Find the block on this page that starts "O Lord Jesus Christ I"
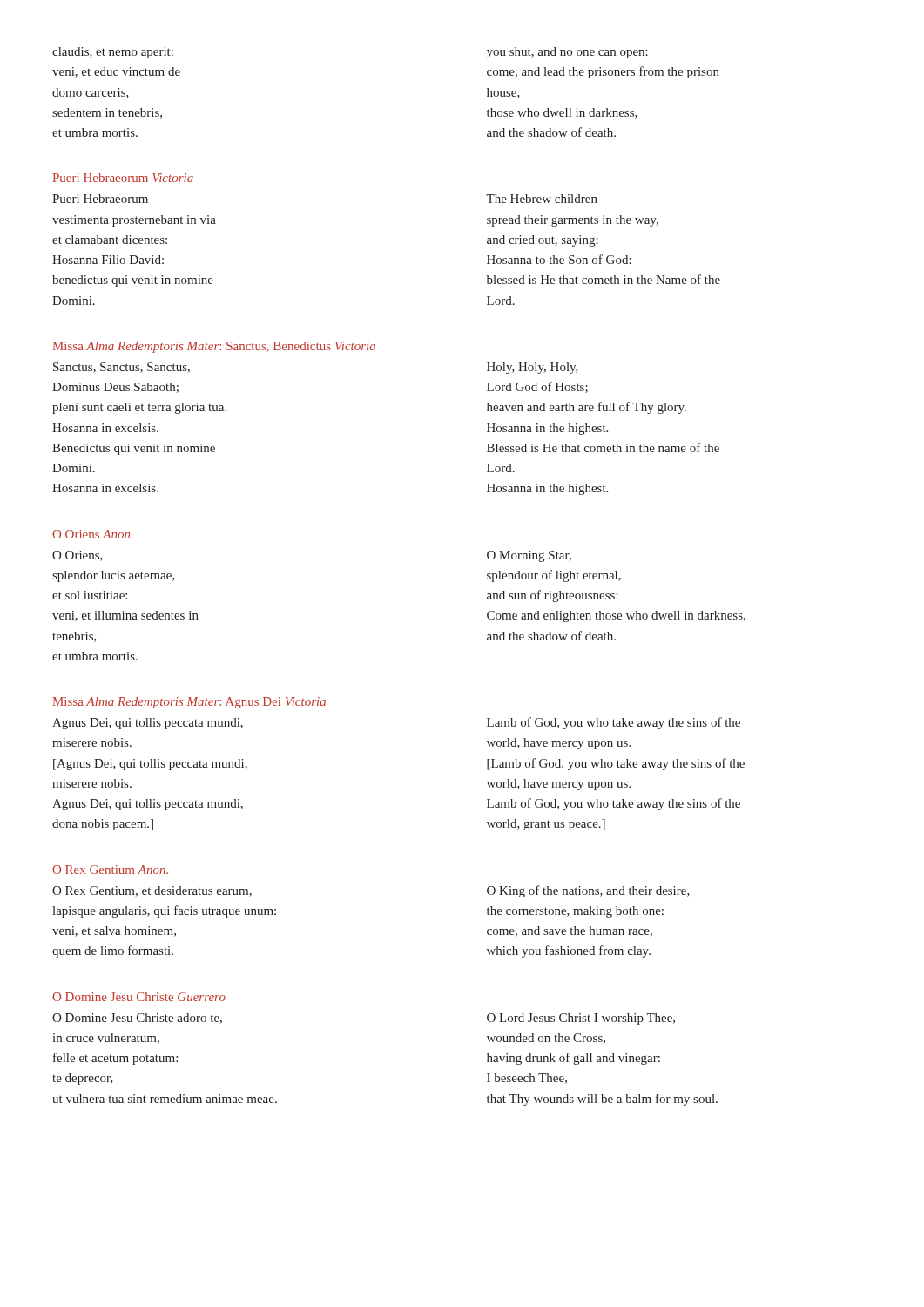The image size is (924, 1307). click(x=581, y=1019)
